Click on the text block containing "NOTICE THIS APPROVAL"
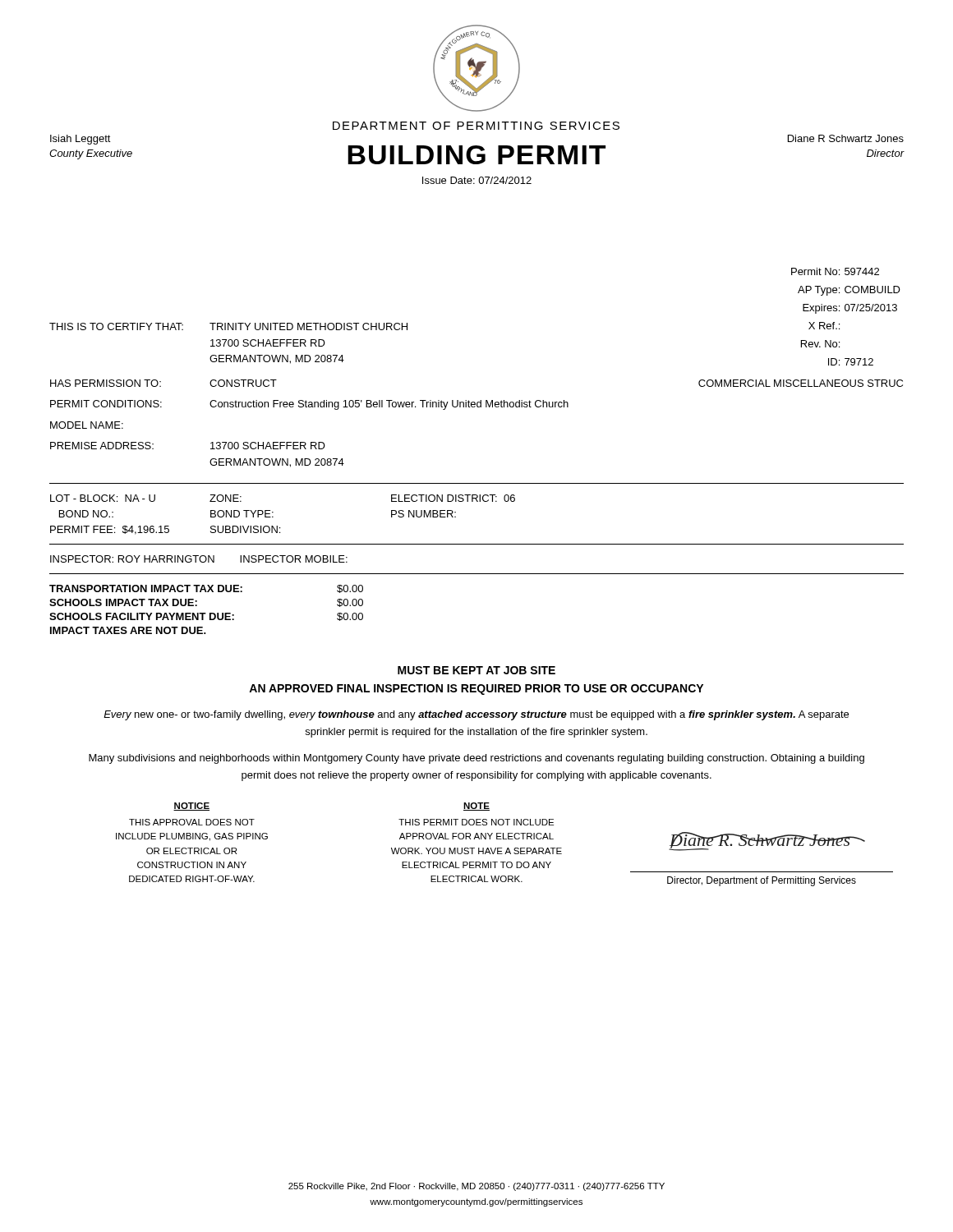The width and height of the screenshot is (953, 1232). pyautogui.click(x=192, y=842)
